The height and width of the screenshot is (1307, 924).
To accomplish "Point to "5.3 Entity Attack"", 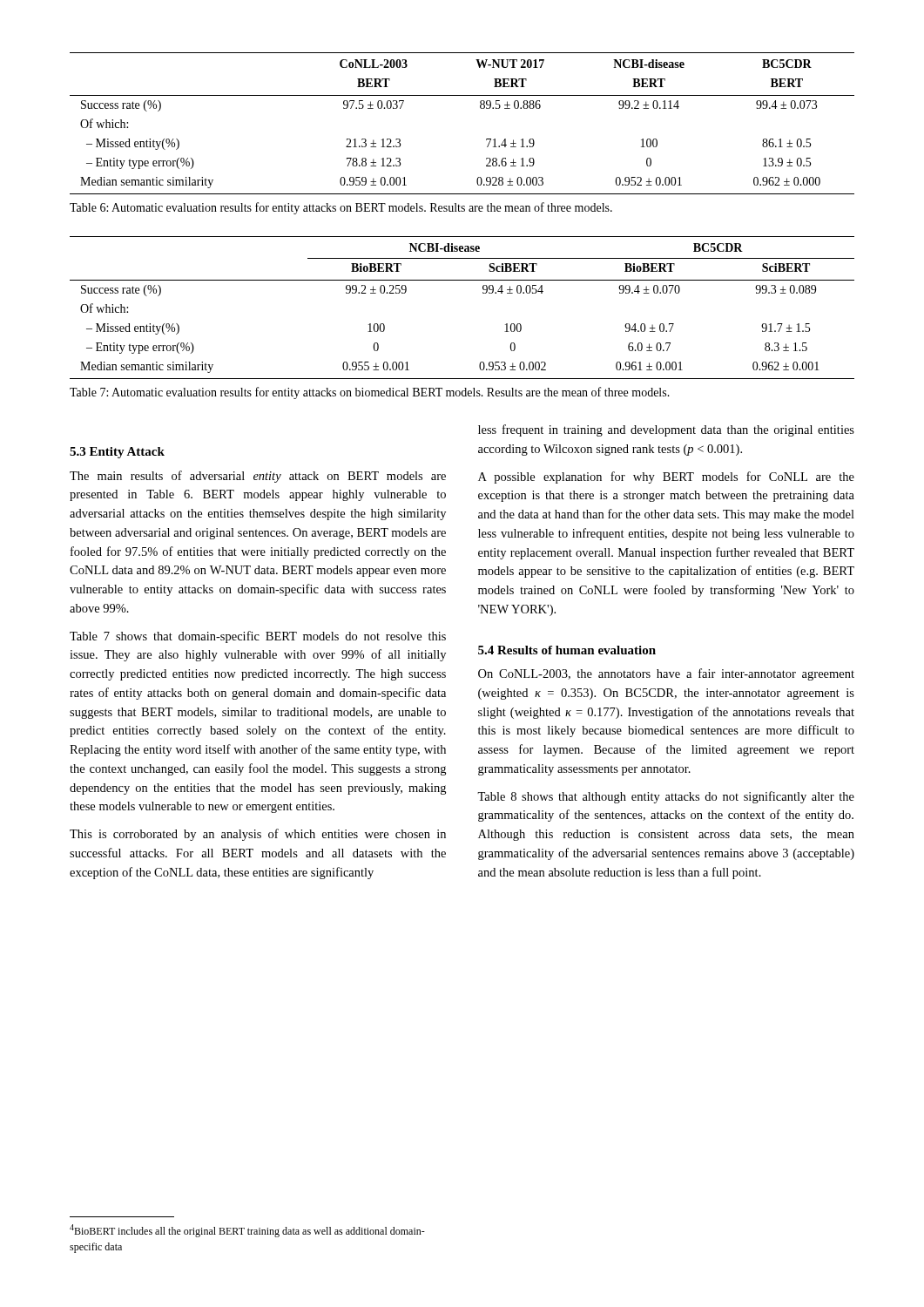I will (117, 451).
